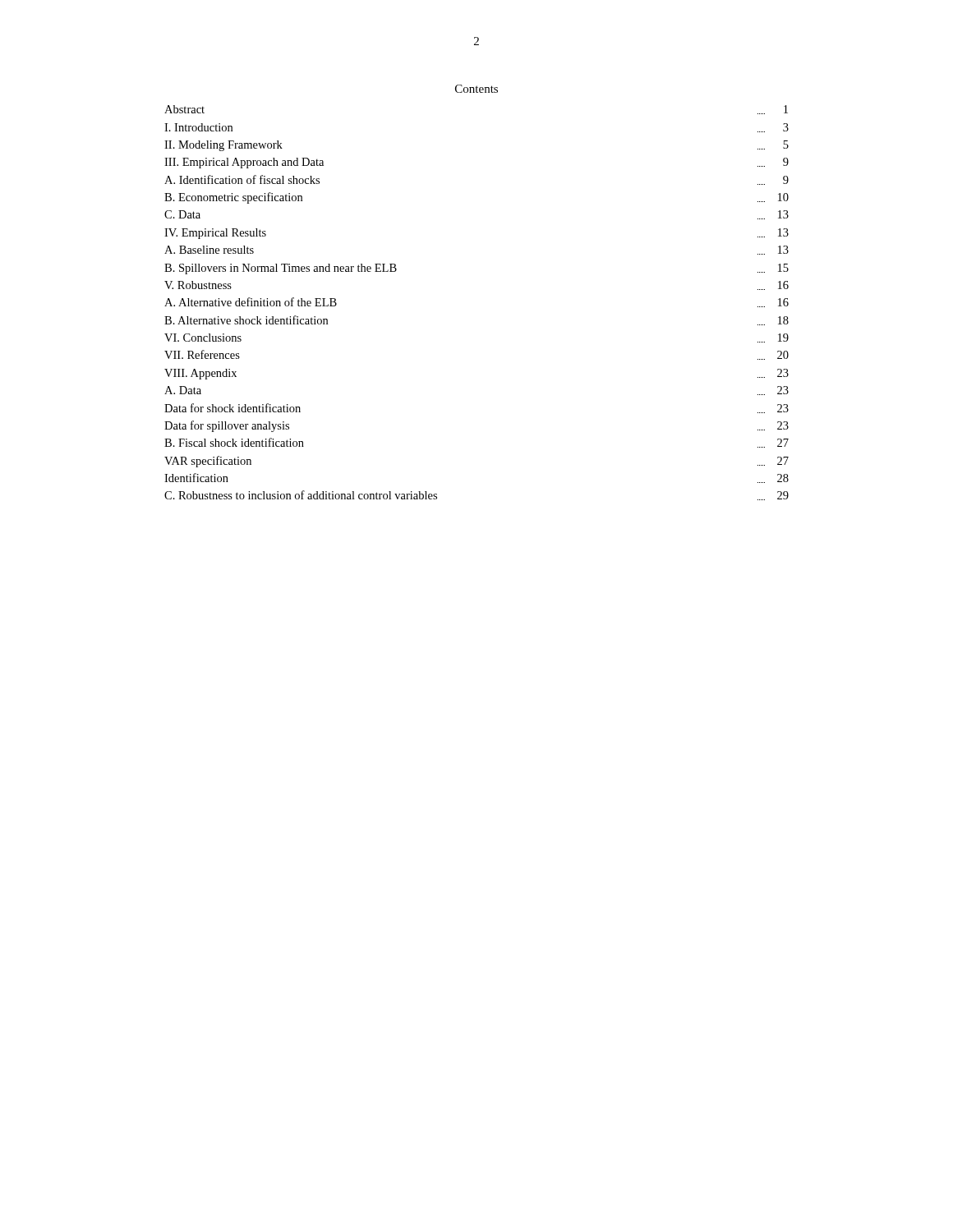Image resolution: width=953 pixels, height=1232 pixels.
Task: Navigate to the block starting "B. Spillovers in Normal Times and"
Action: tap(276, 269)
